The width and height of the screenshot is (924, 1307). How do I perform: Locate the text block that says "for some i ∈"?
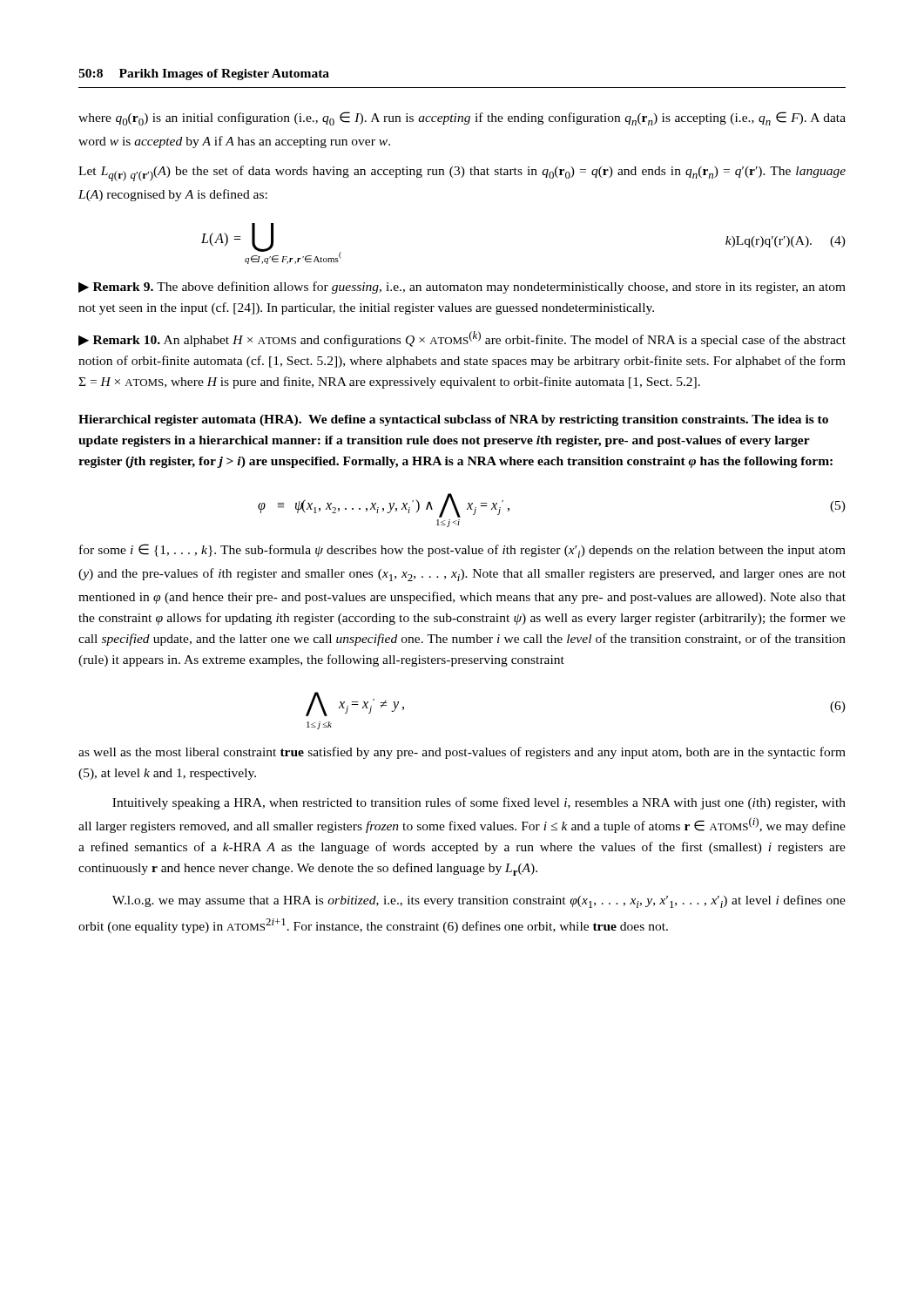pyautogui.click(x=462, y=604)
